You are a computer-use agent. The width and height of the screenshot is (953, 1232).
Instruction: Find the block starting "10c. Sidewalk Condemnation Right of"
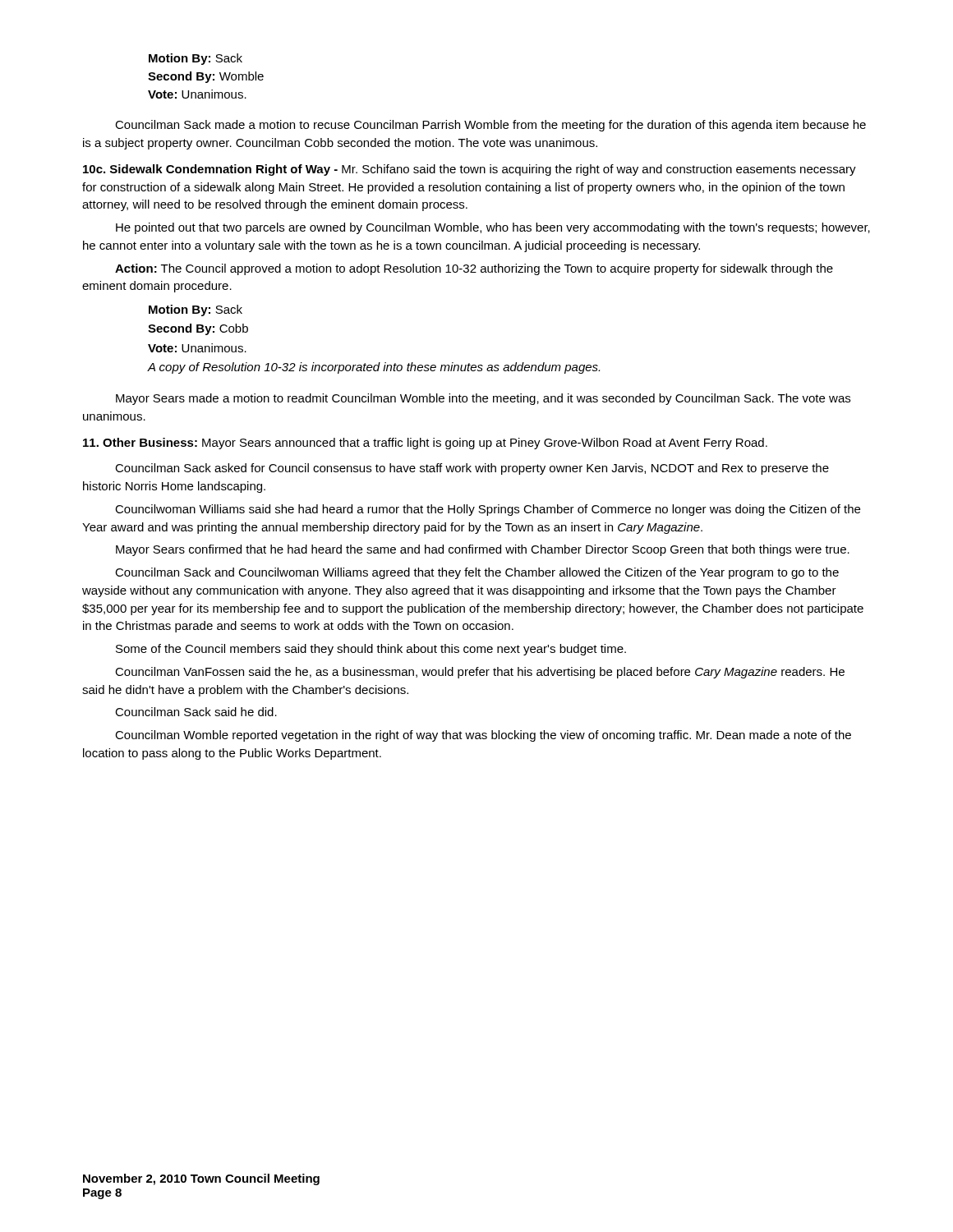tap(469, 186)
